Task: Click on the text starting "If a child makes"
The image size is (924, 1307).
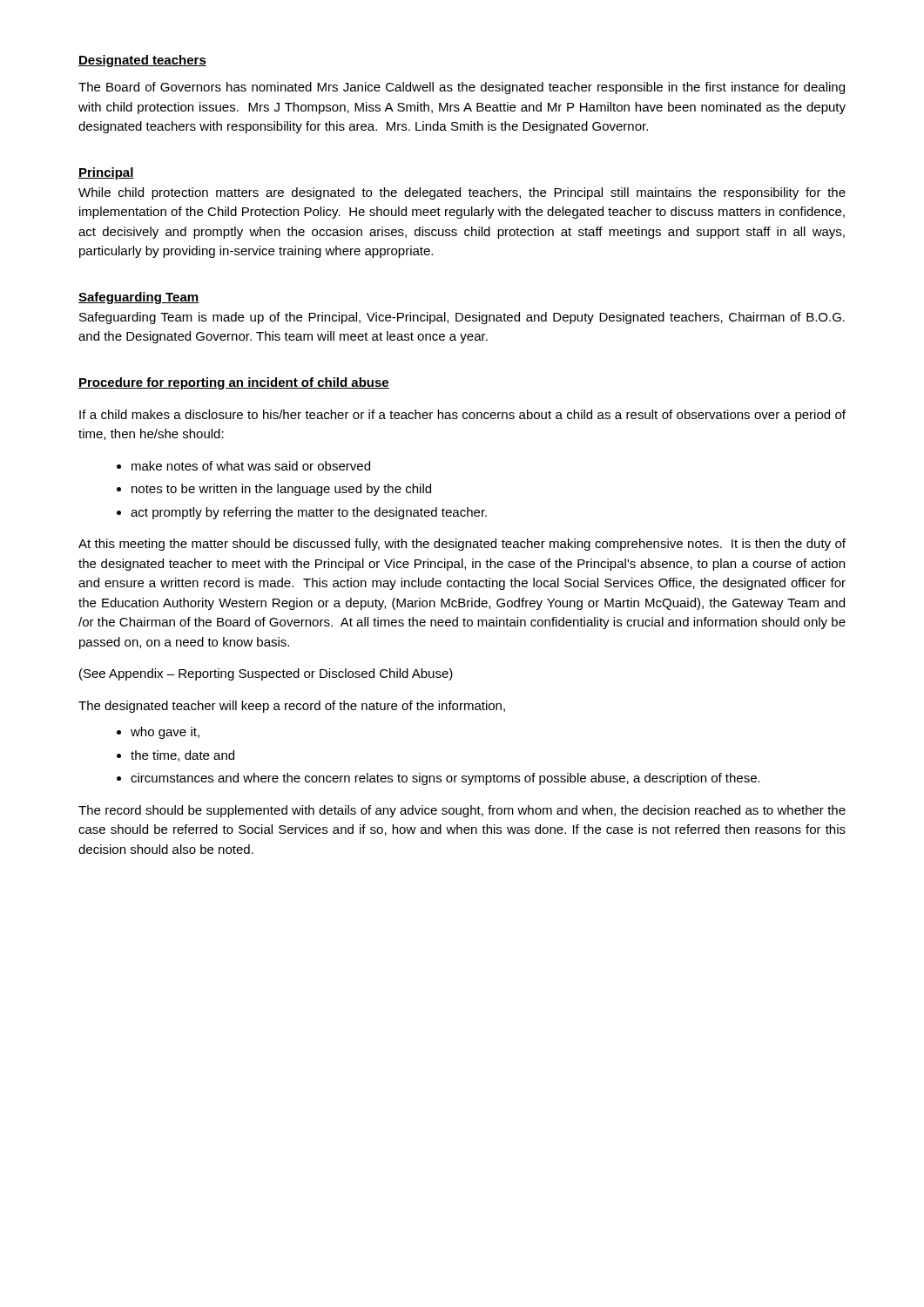Action: click(x=462, y=424)
